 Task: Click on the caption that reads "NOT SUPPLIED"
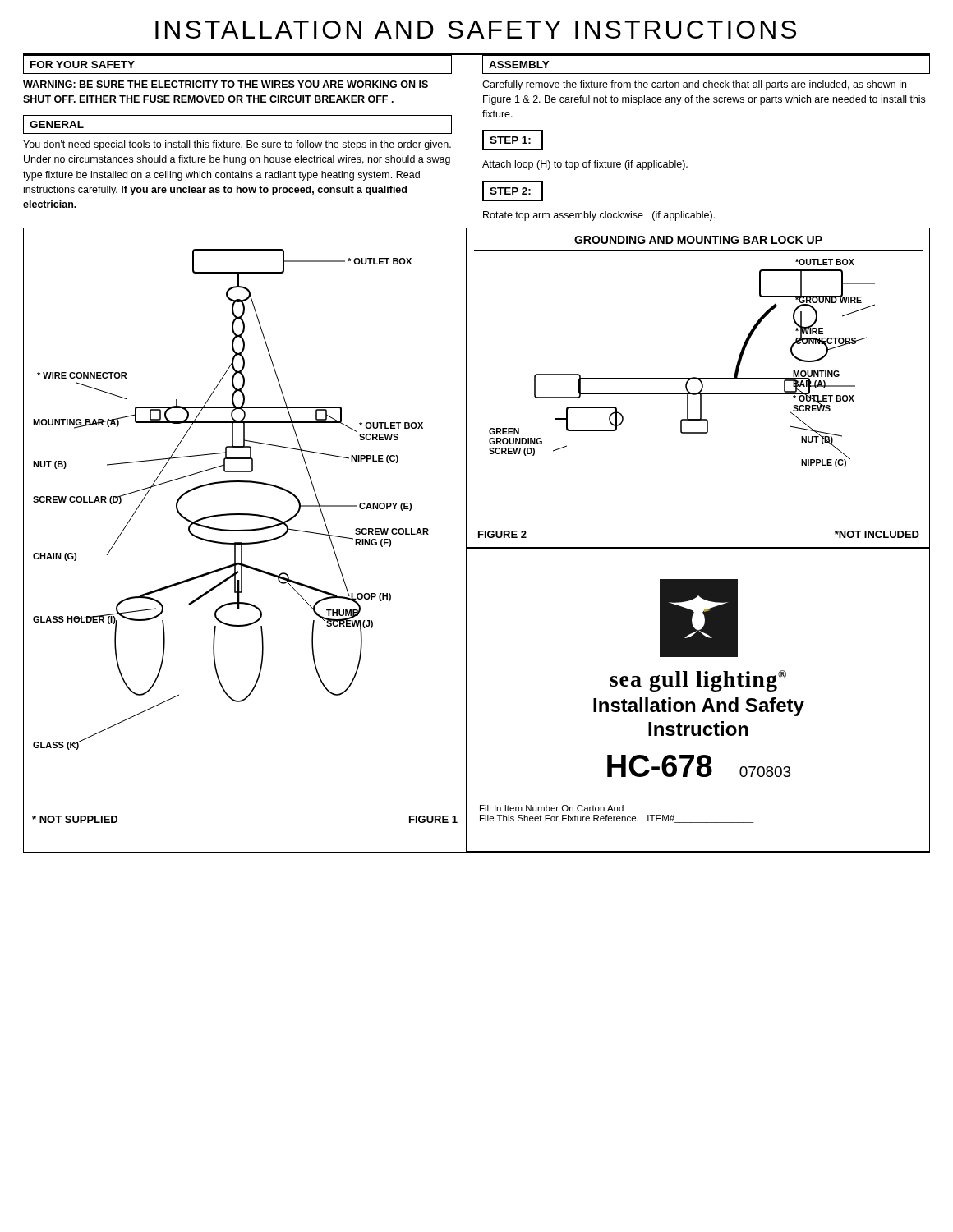pyautogui.click(x=75, y=819)
